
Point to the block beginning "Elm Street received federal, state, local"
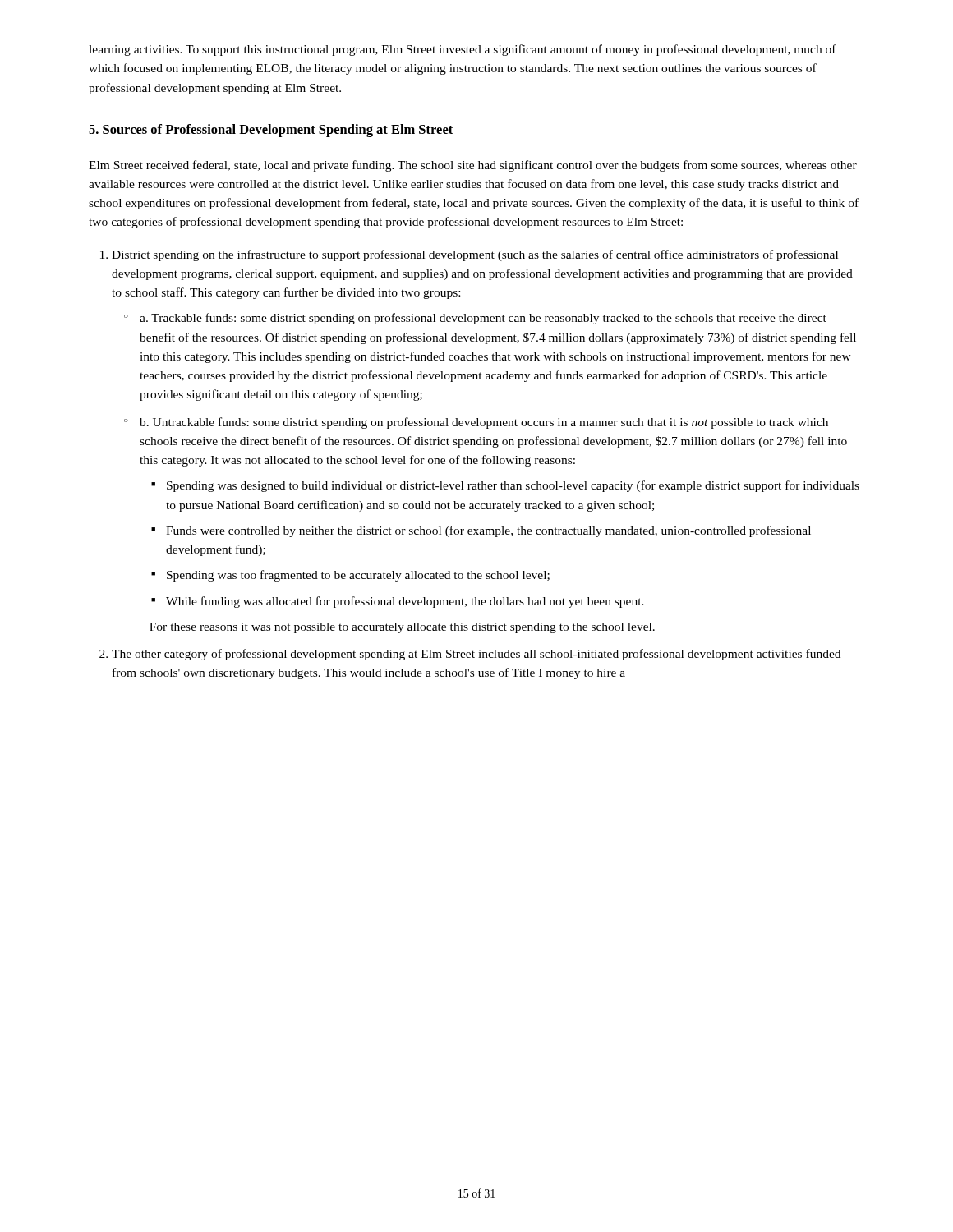click(x=474, y=193)
